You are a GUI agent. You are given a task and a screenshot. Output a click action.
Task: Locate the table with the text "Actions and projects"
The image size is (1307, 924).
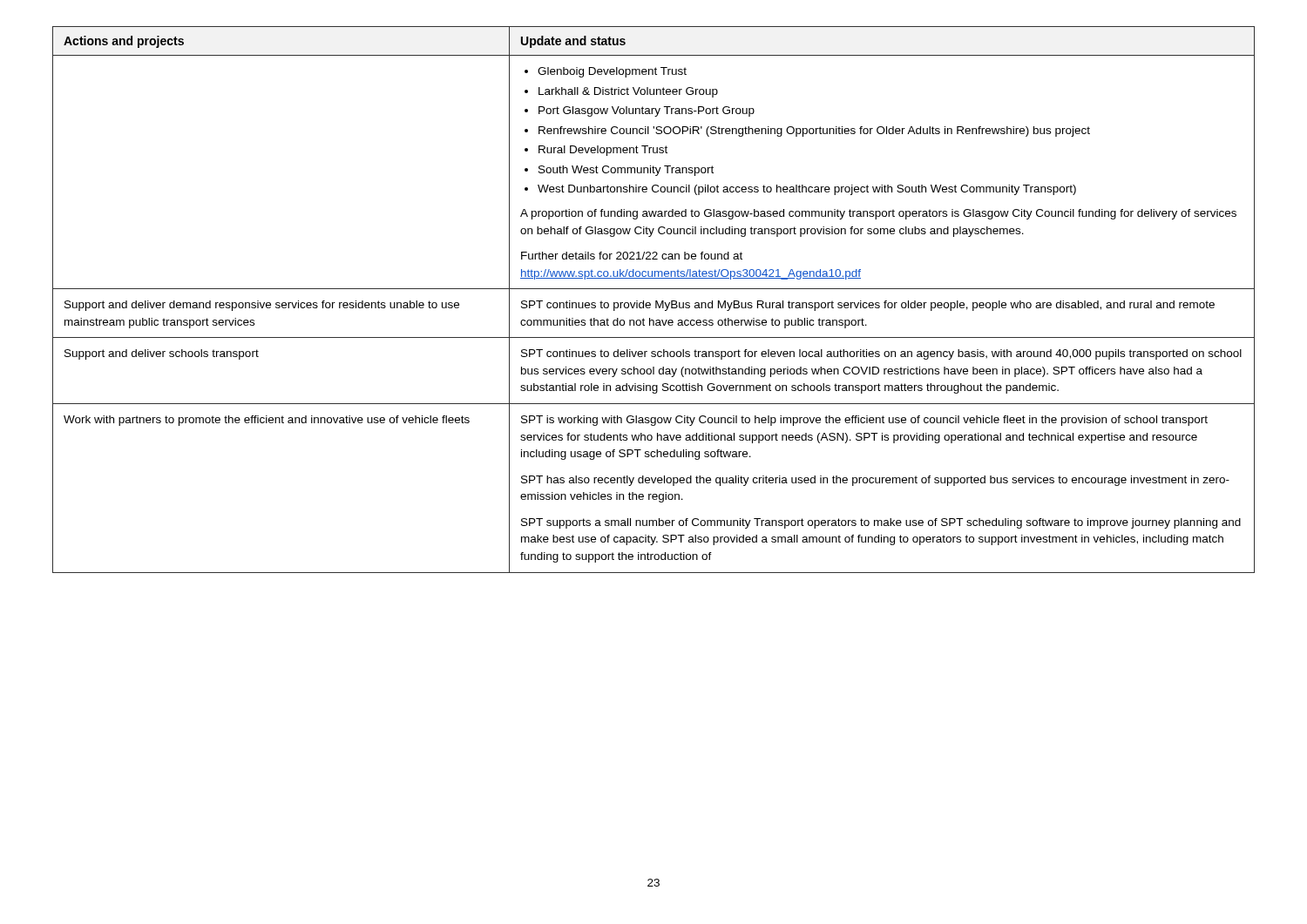click(x=654, y=448)
